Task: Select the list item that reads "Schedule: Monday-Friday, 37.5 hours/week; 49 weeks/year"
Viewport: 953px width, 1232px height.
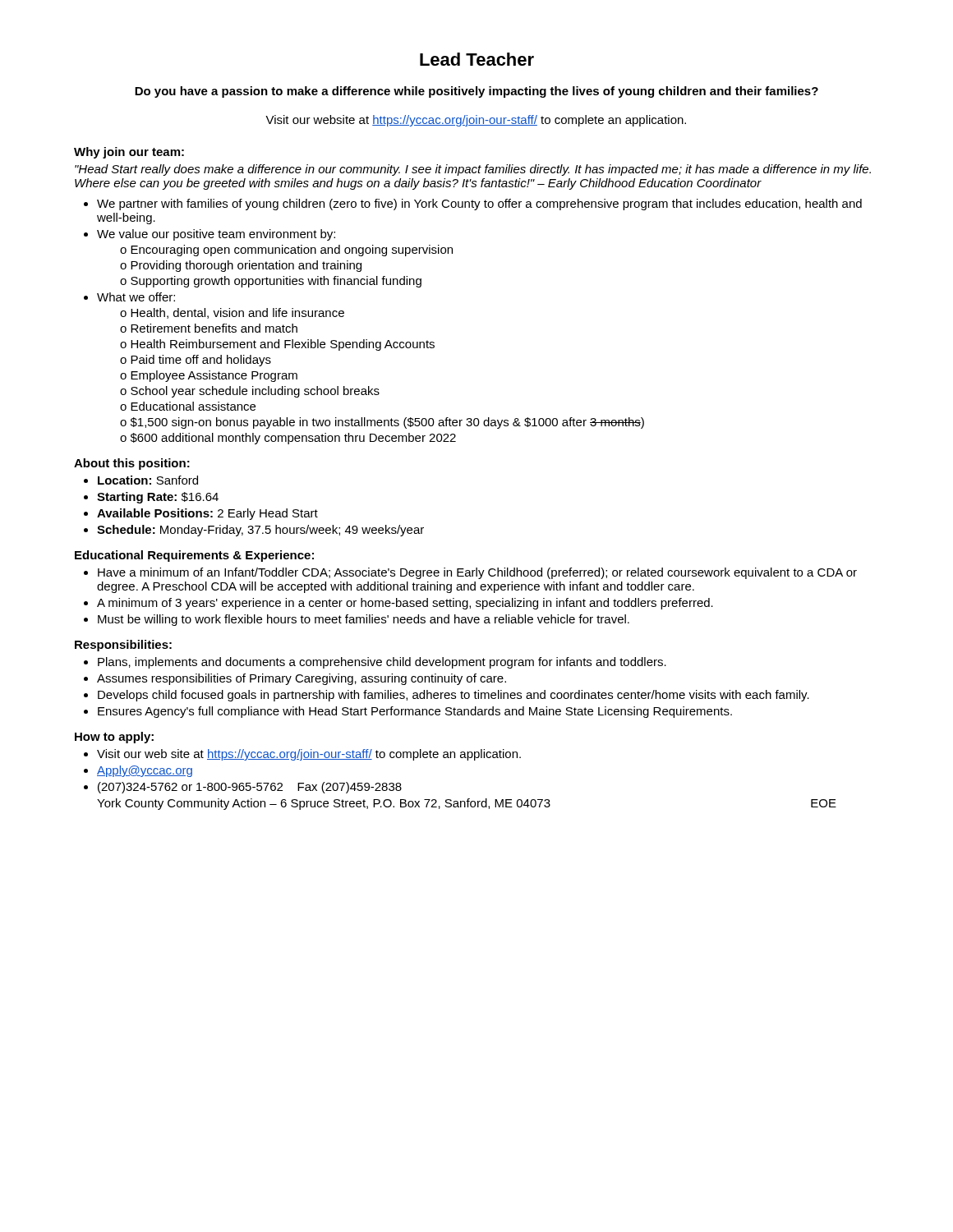Action: point(260,531)
